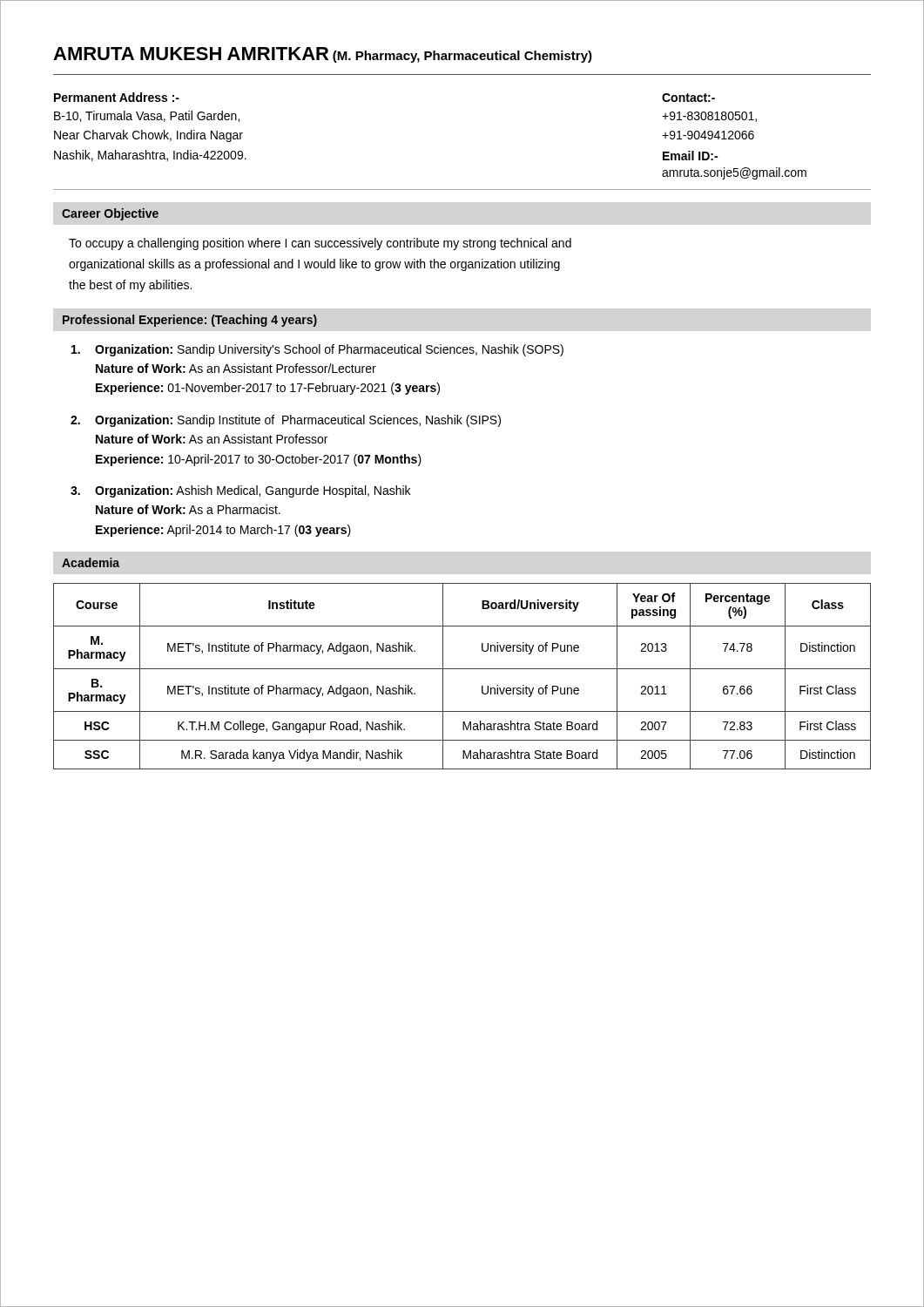924x1307 pixels.
Task: Find the element starting "Career Objective"
Action: point(110,214)
